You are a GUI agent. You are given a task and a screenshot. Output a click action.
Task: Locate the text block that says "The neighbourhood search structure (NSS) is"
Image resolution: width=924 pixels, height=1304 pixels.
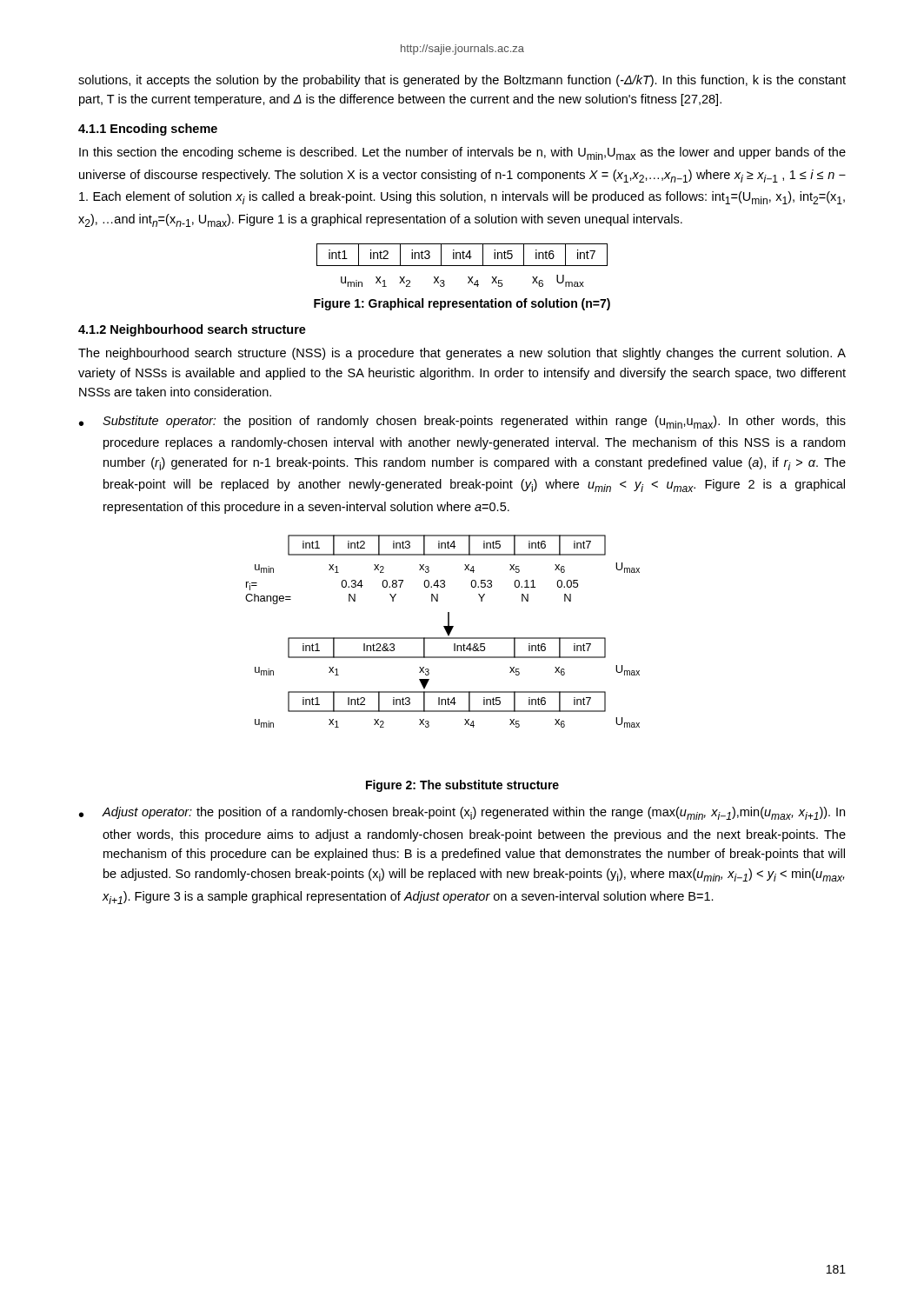[462, 373]
